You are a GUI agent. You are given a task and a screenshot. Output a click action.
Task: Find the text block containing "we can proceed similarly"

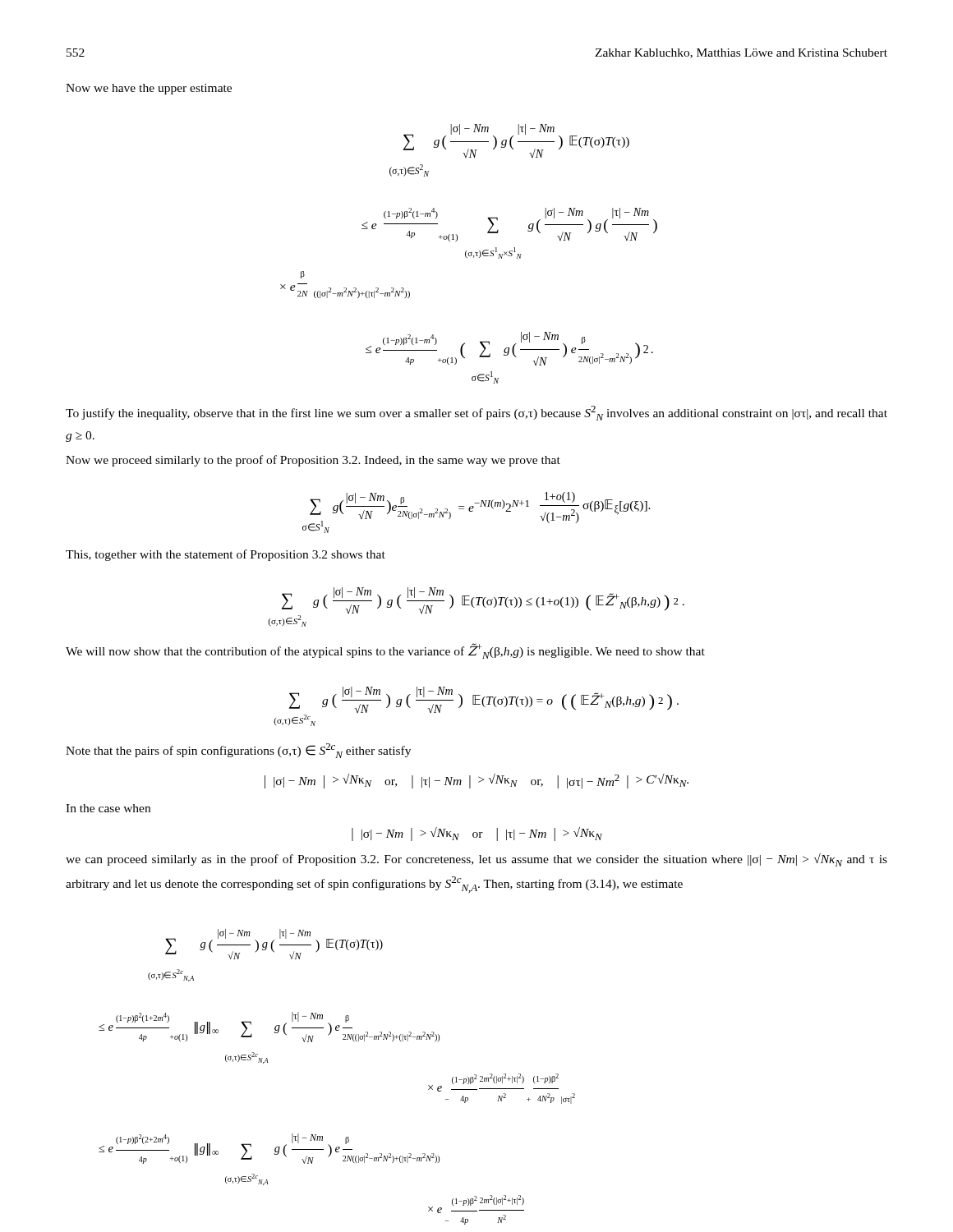coord(476,873)
